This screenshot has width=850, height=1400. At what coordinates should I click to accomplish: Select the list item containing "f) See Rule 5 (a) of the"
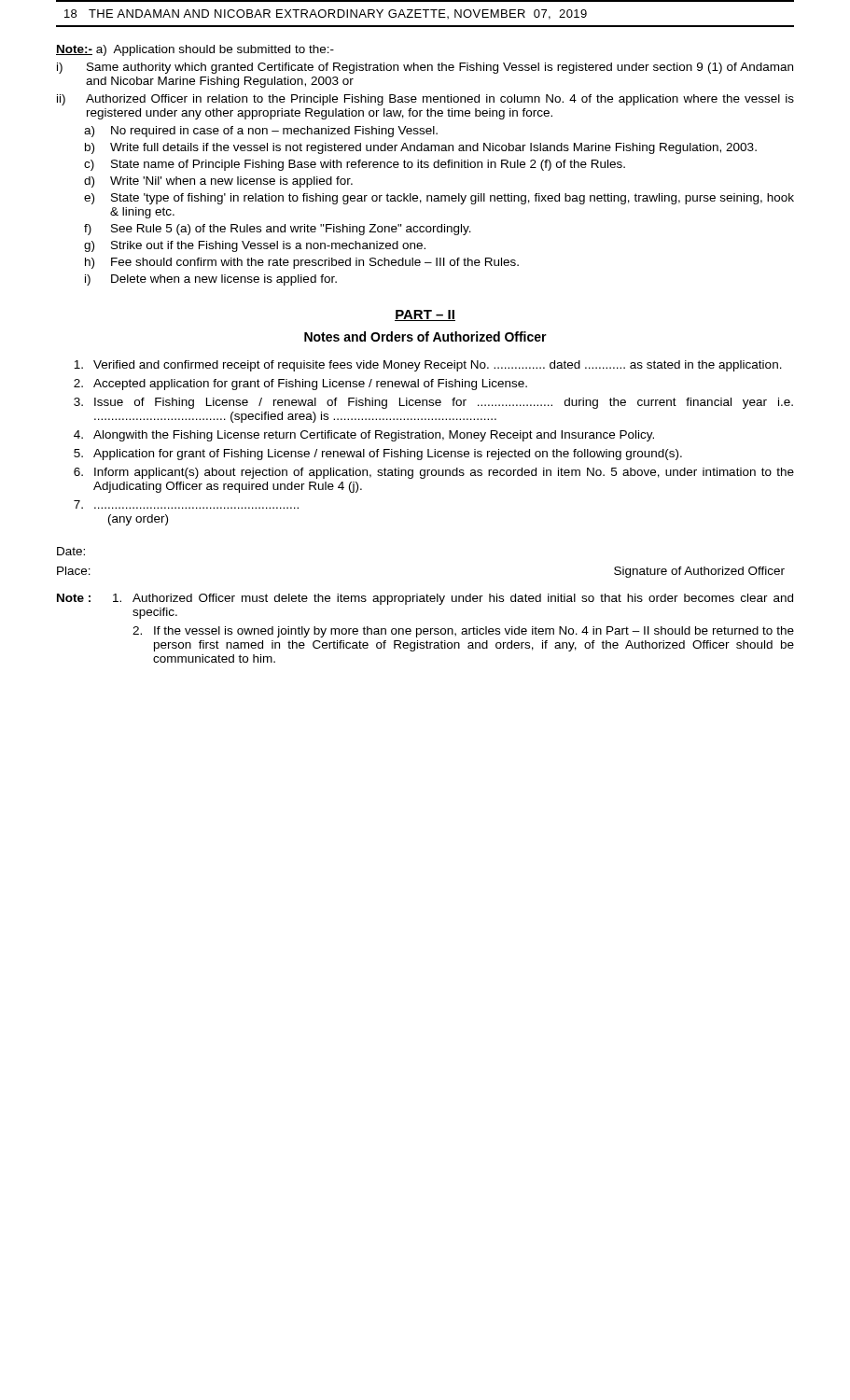point(278,228)
